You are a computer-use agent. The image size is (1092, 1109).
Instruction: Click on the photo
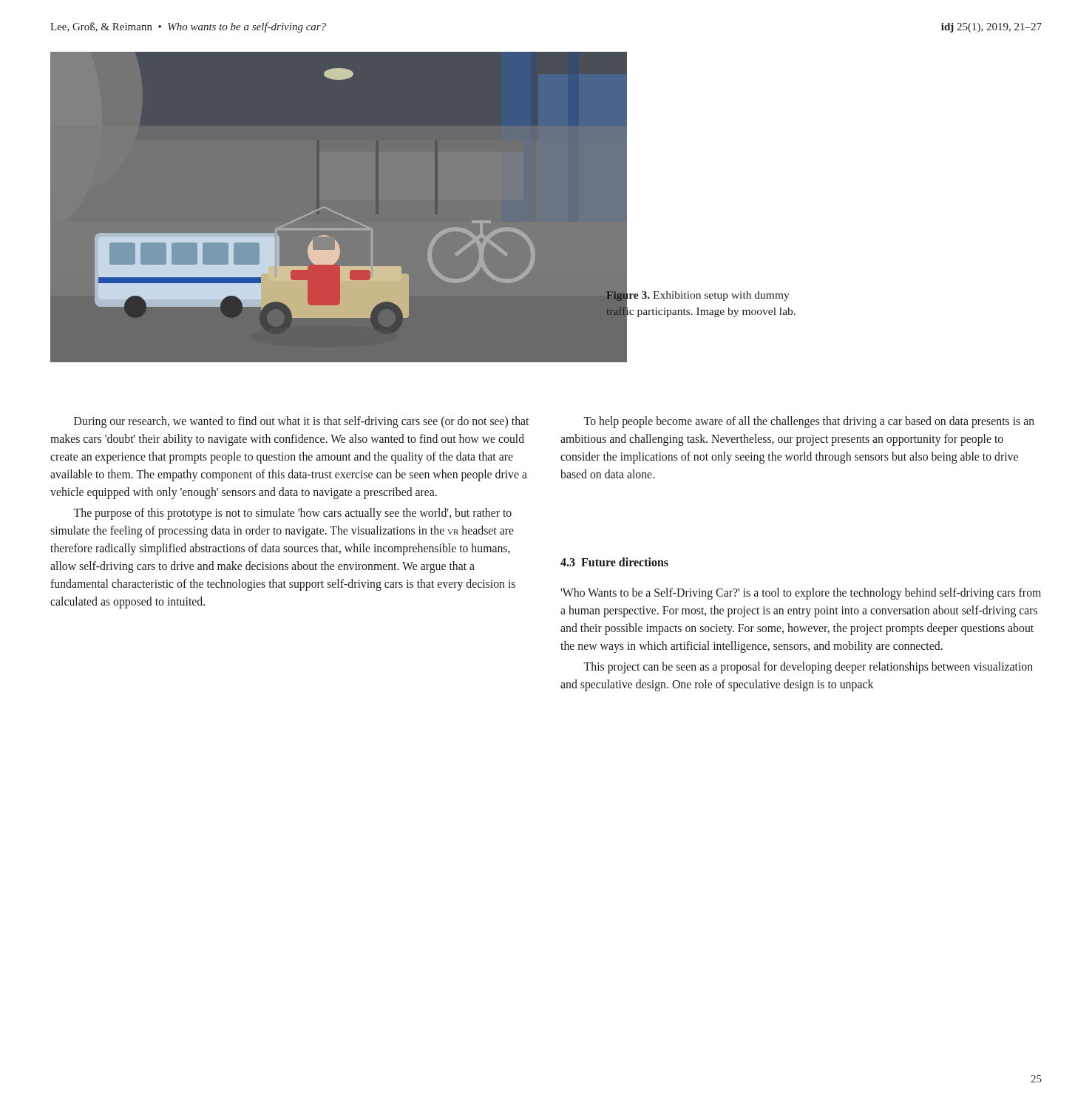point(339,207)
